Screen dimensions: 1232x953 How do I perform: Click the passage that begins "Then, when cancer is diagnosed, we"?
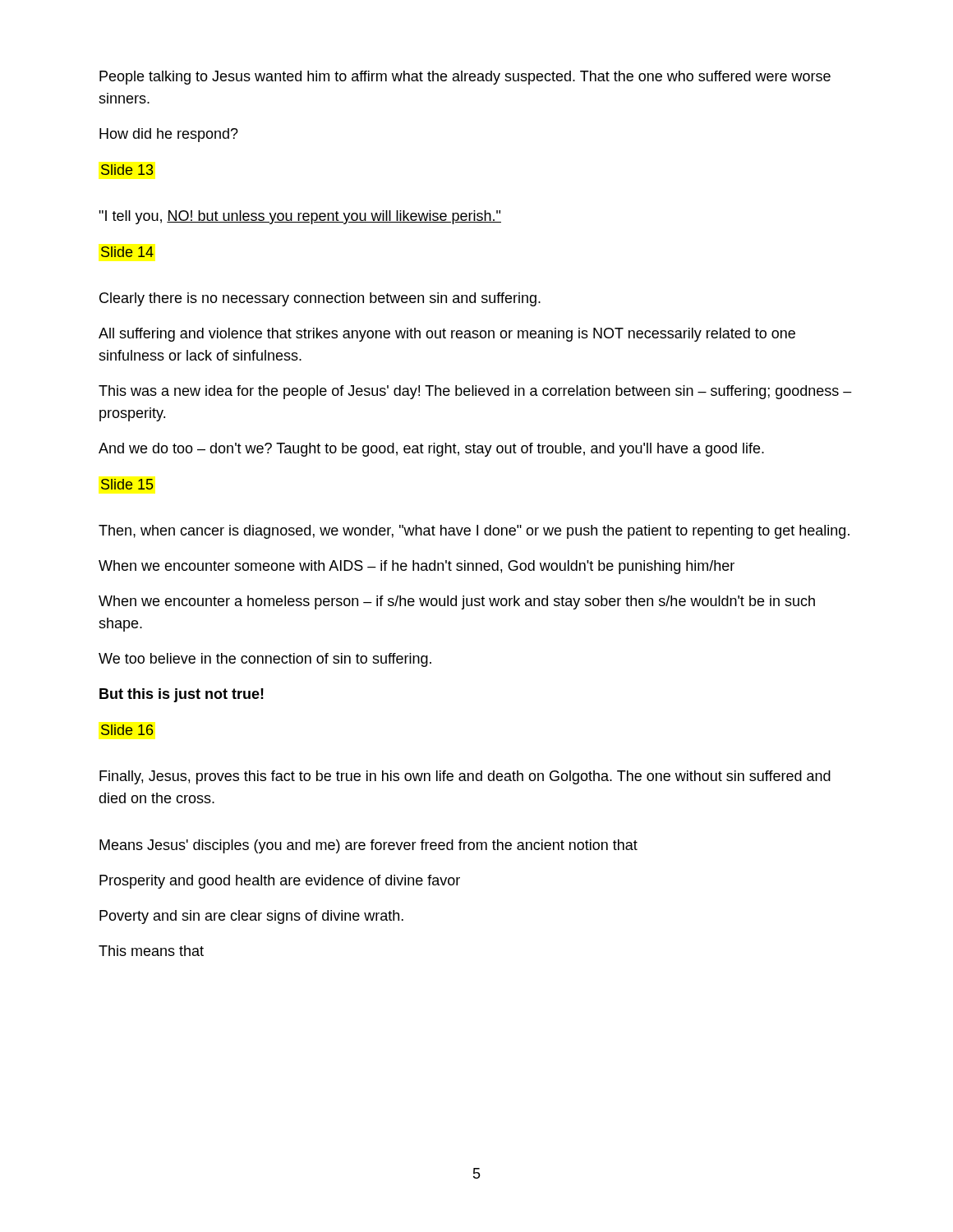(x=475, y=531)
